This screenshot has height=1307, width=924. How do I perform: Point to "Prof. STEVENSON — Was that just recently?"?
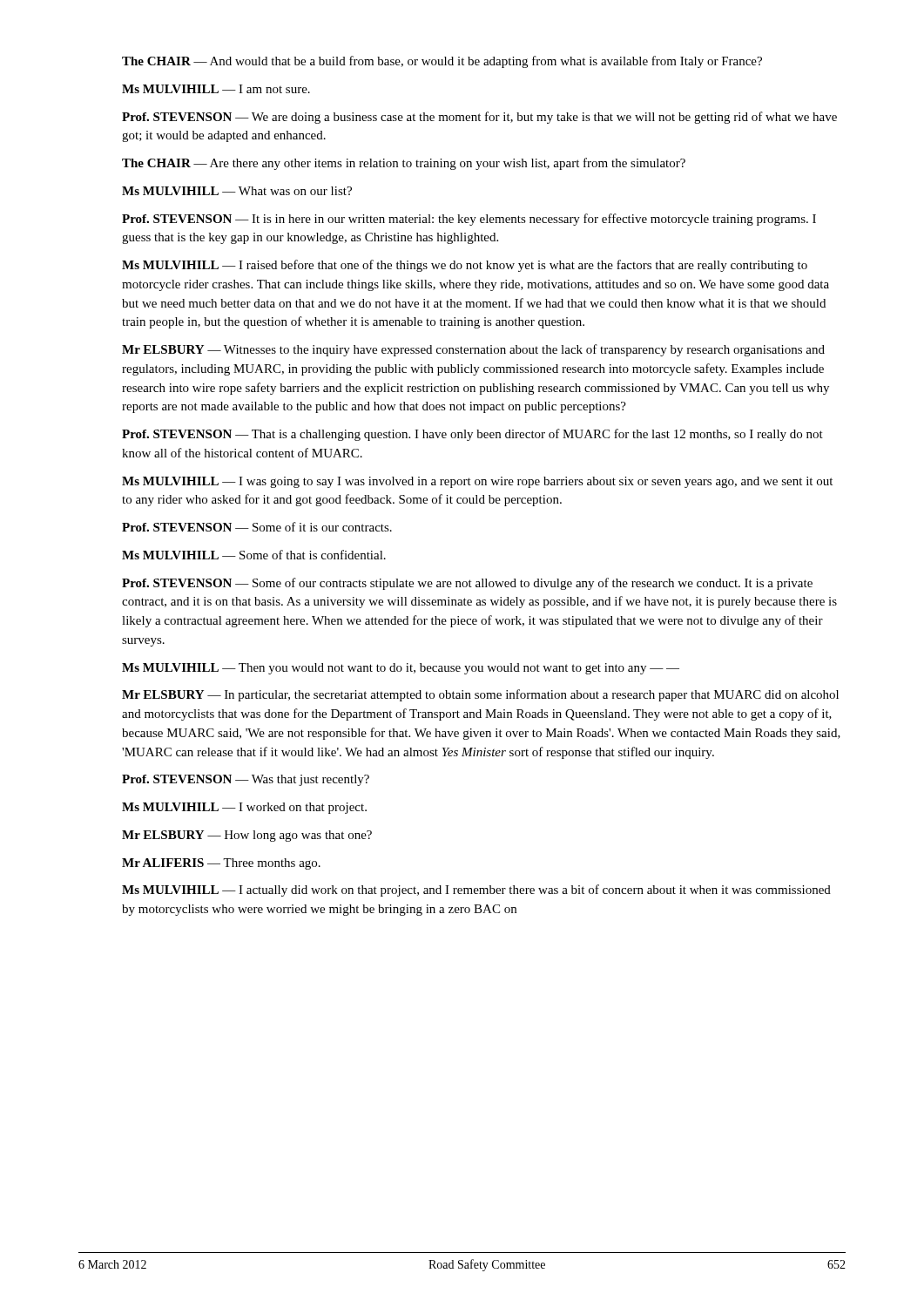(x=246, y=779)
